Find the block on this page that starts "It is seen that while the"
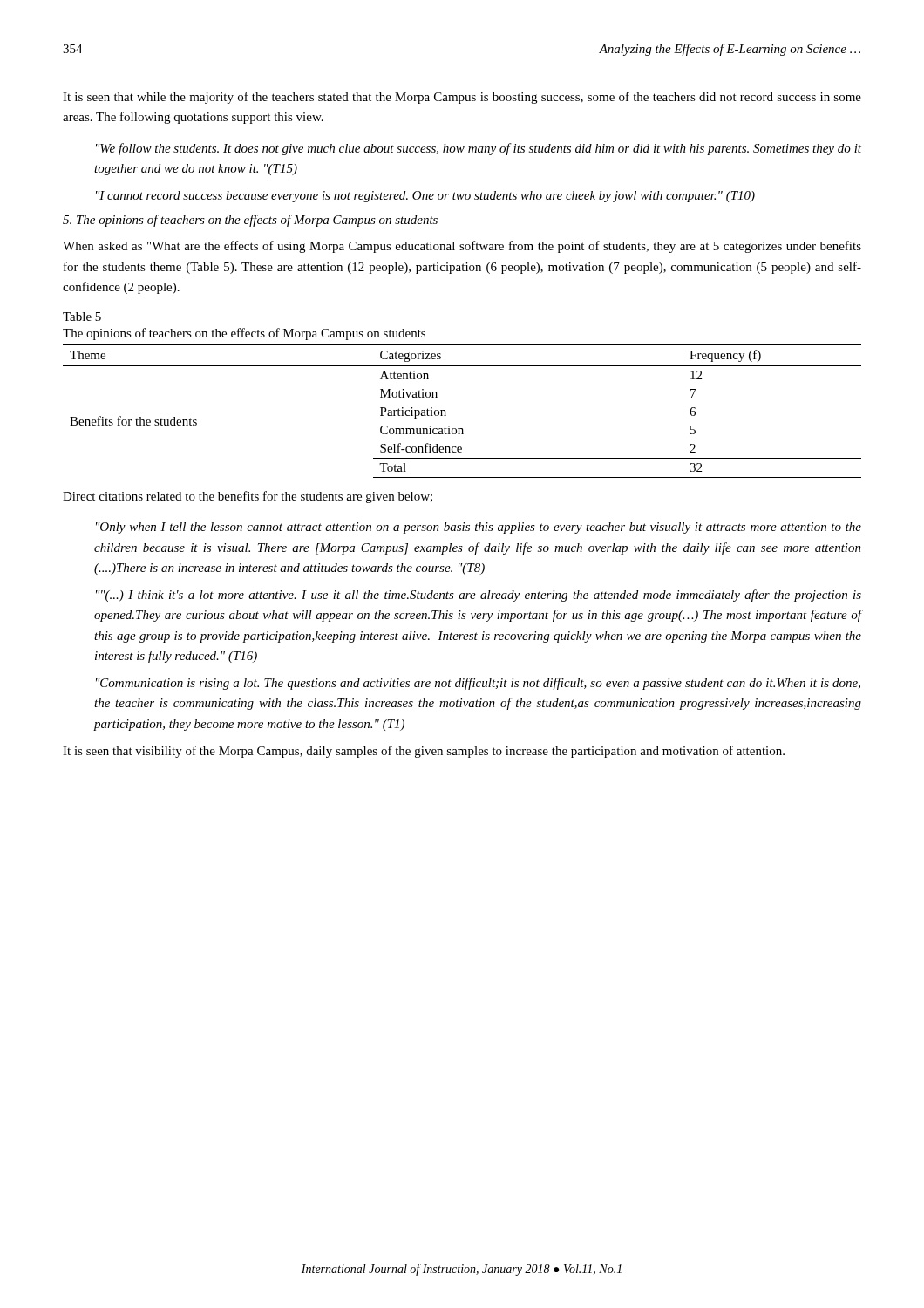 point(462,107)
